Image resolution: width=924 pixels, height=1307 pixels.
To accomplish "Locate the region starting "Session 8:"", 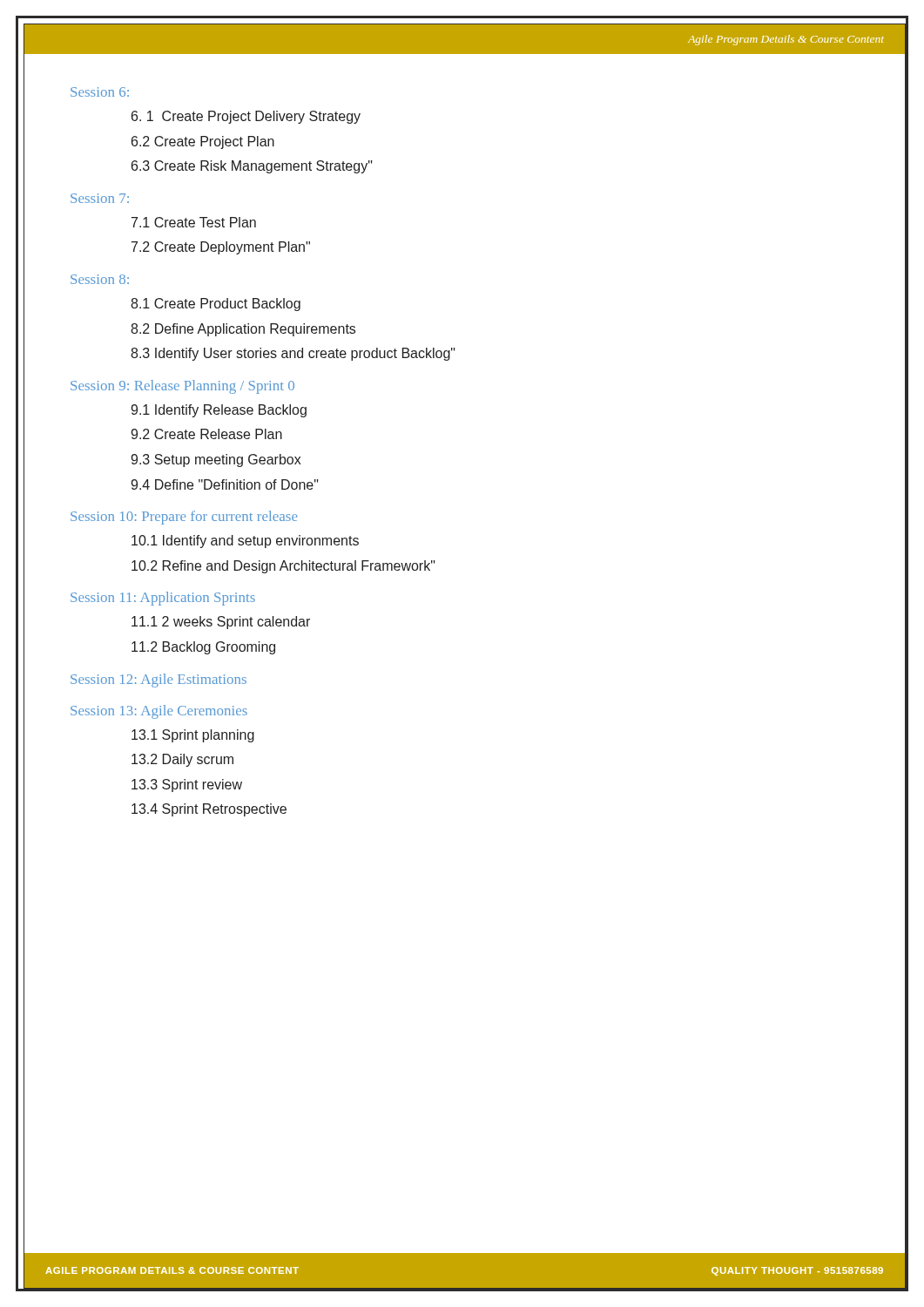I will pyautogui.click(x=100, y=279).
